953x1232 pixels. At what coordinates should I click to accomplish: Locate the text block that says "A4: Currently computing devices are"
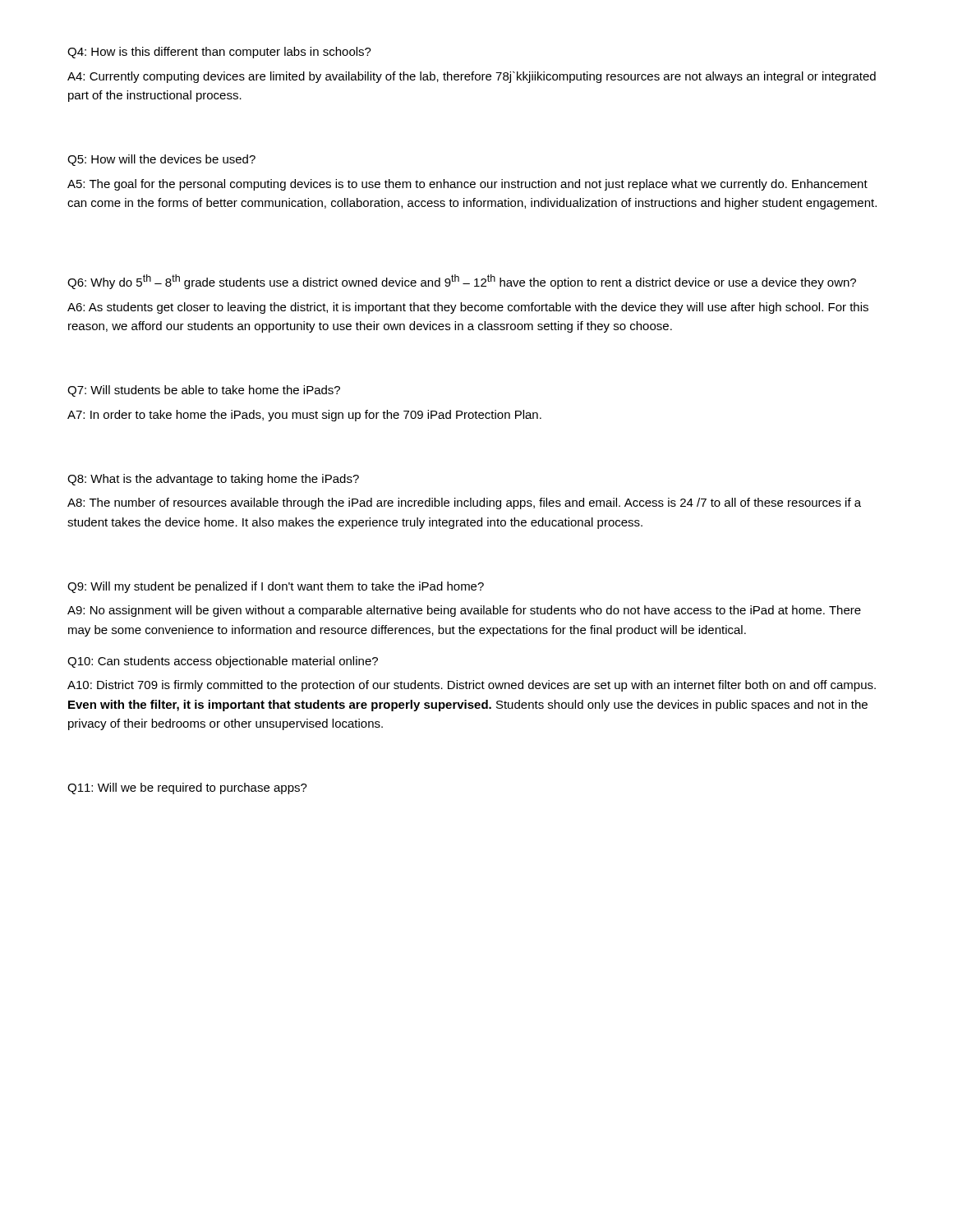click(x=472, y=85)
